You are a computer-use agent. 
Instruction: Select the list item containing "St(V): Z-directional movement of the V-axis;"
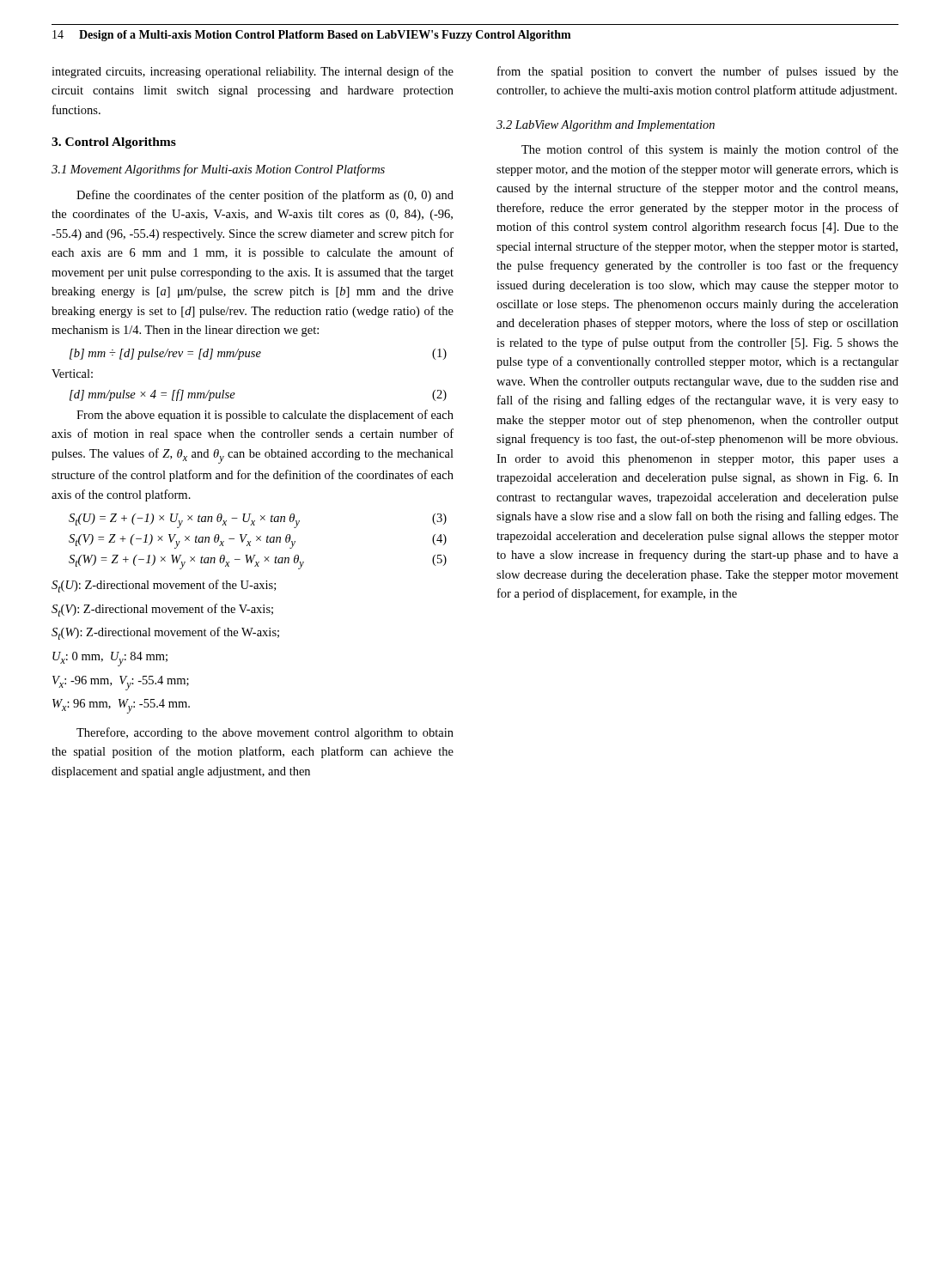point(163,610)
